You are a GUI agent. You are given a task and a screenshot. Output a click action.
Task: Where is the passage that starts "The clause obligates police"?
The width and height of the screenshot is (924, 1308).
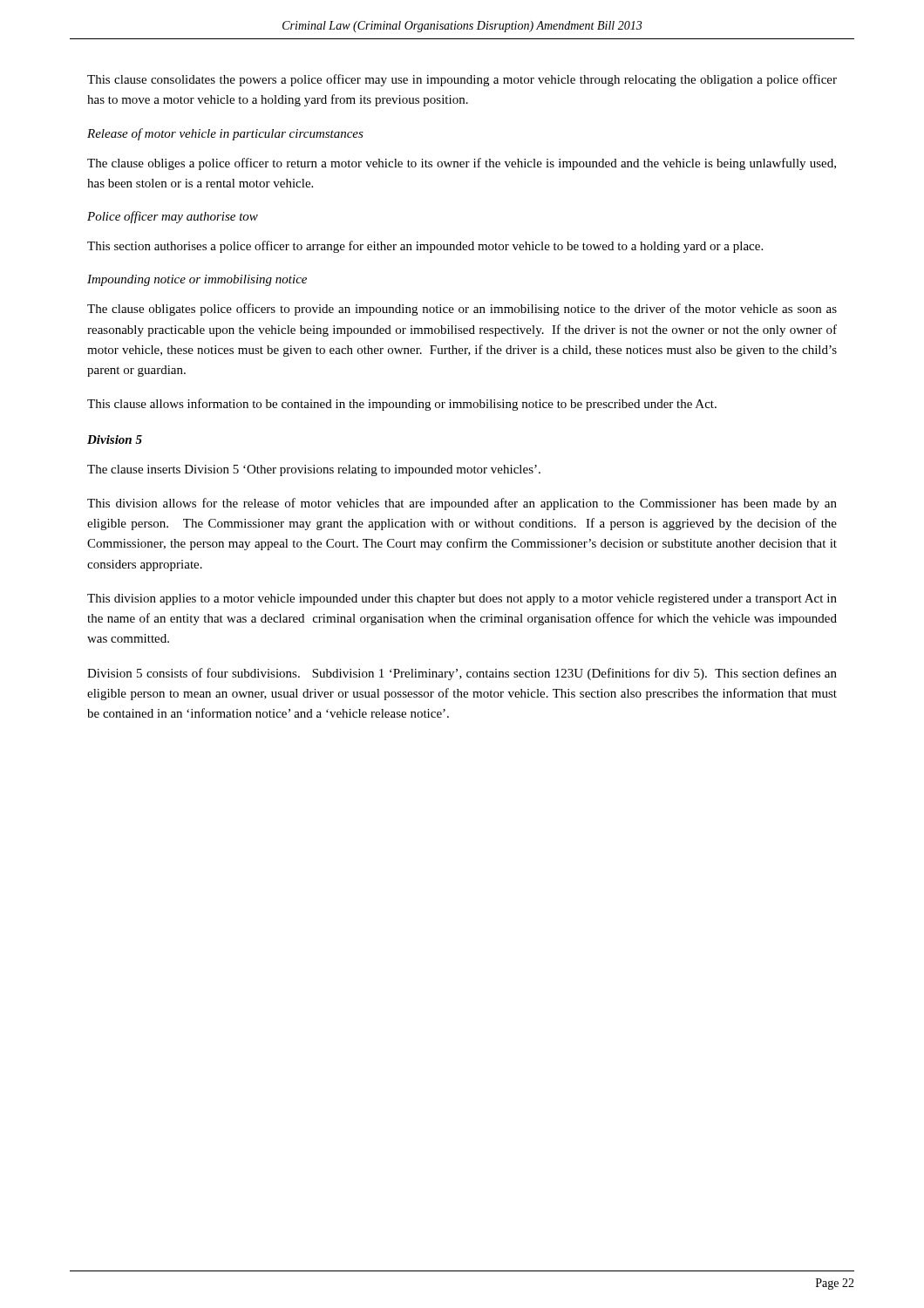pyautogui.click(x=462, y=339)
